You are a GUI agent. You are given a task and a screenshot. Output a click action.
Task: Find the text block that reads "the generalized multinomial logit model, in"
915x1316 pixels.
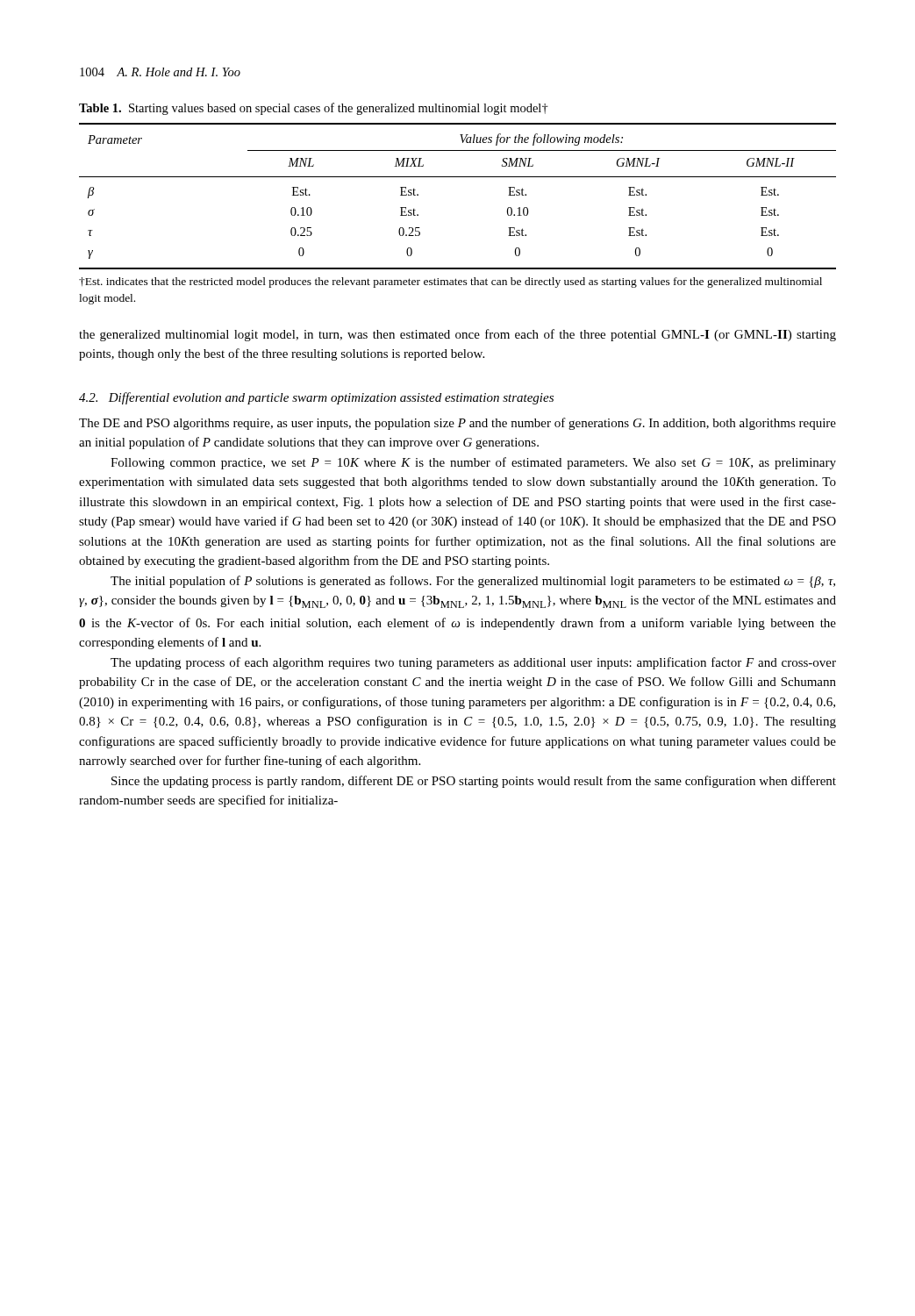458,344
